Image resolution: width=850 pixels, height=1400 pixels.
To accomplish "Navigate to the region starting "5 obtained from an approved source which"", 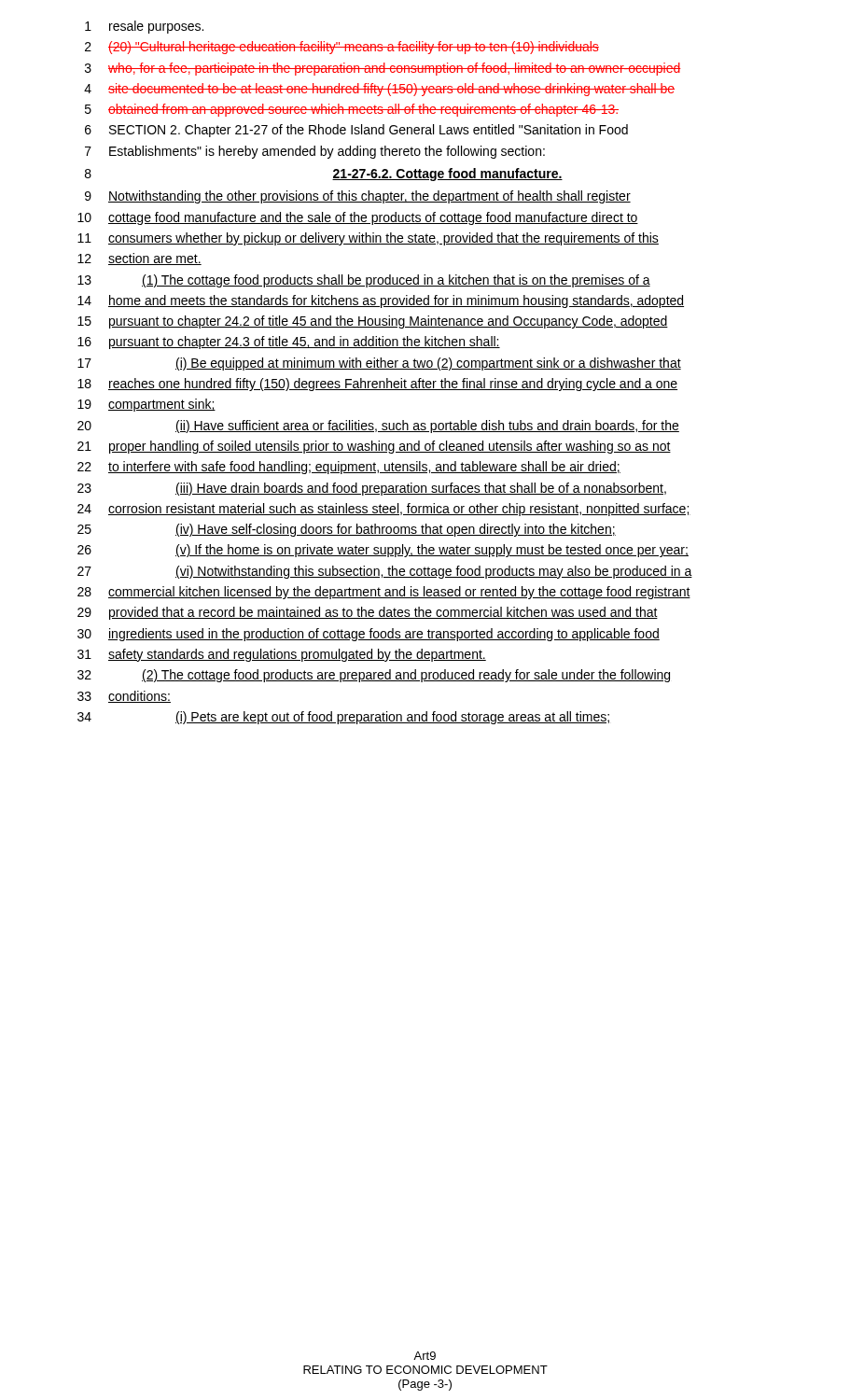I will tap(425, 110).
